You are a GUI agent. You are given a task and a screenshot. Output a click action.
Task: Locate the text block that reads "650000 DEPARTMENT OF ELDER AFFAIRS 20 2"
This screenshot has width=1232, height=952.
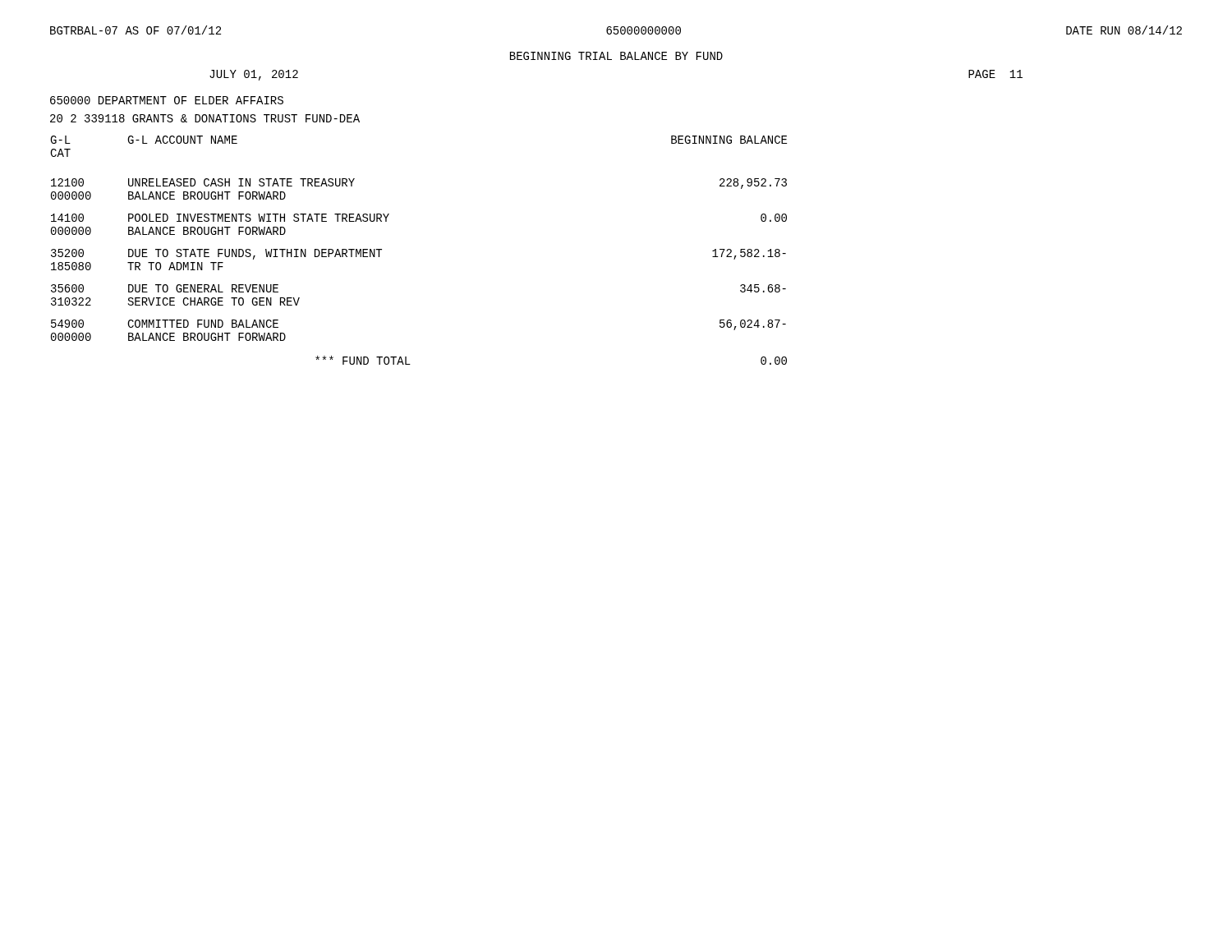click(x=205, y=110)
